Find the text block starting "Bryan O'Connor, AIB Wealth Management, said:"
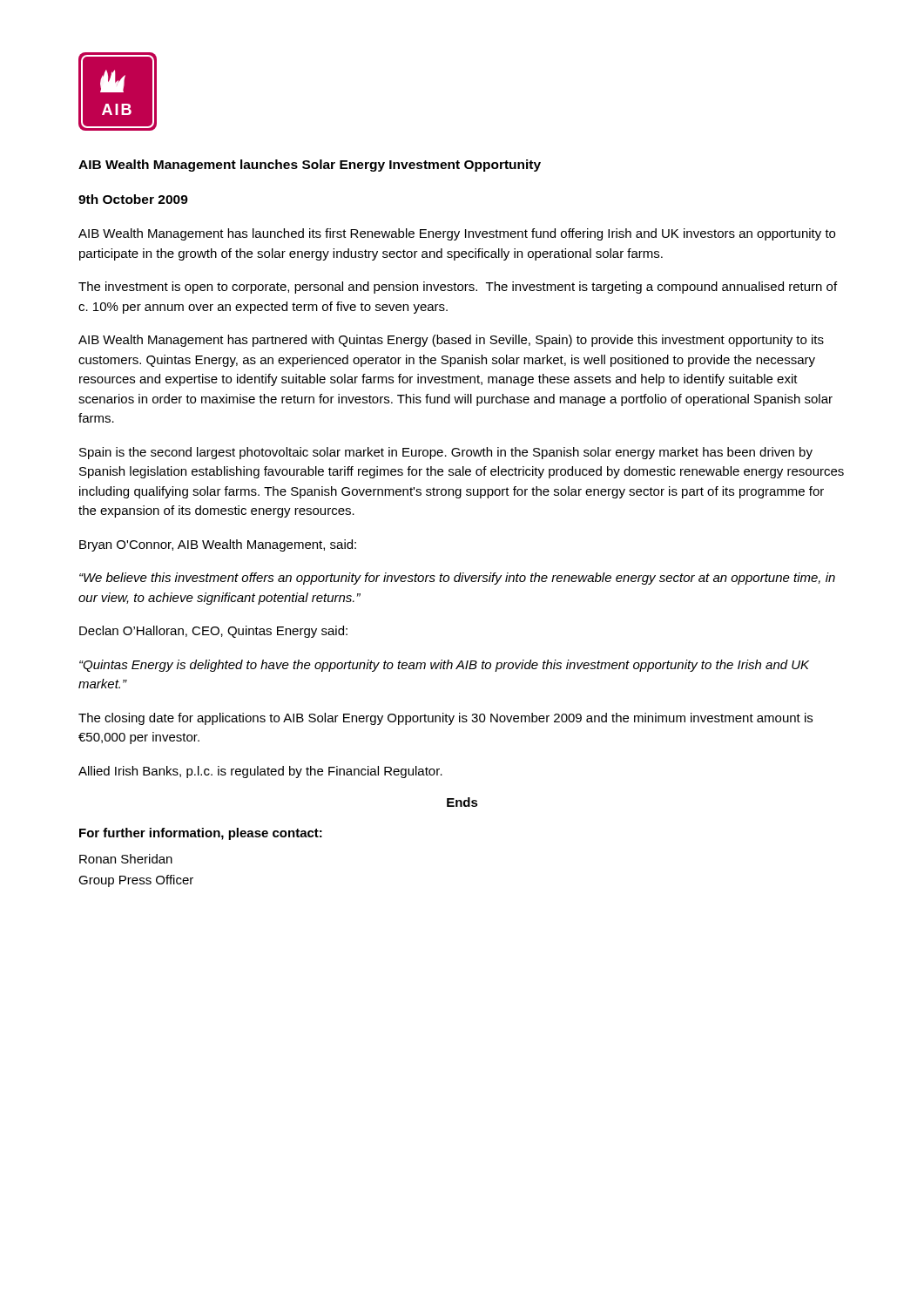 (218, 544)
